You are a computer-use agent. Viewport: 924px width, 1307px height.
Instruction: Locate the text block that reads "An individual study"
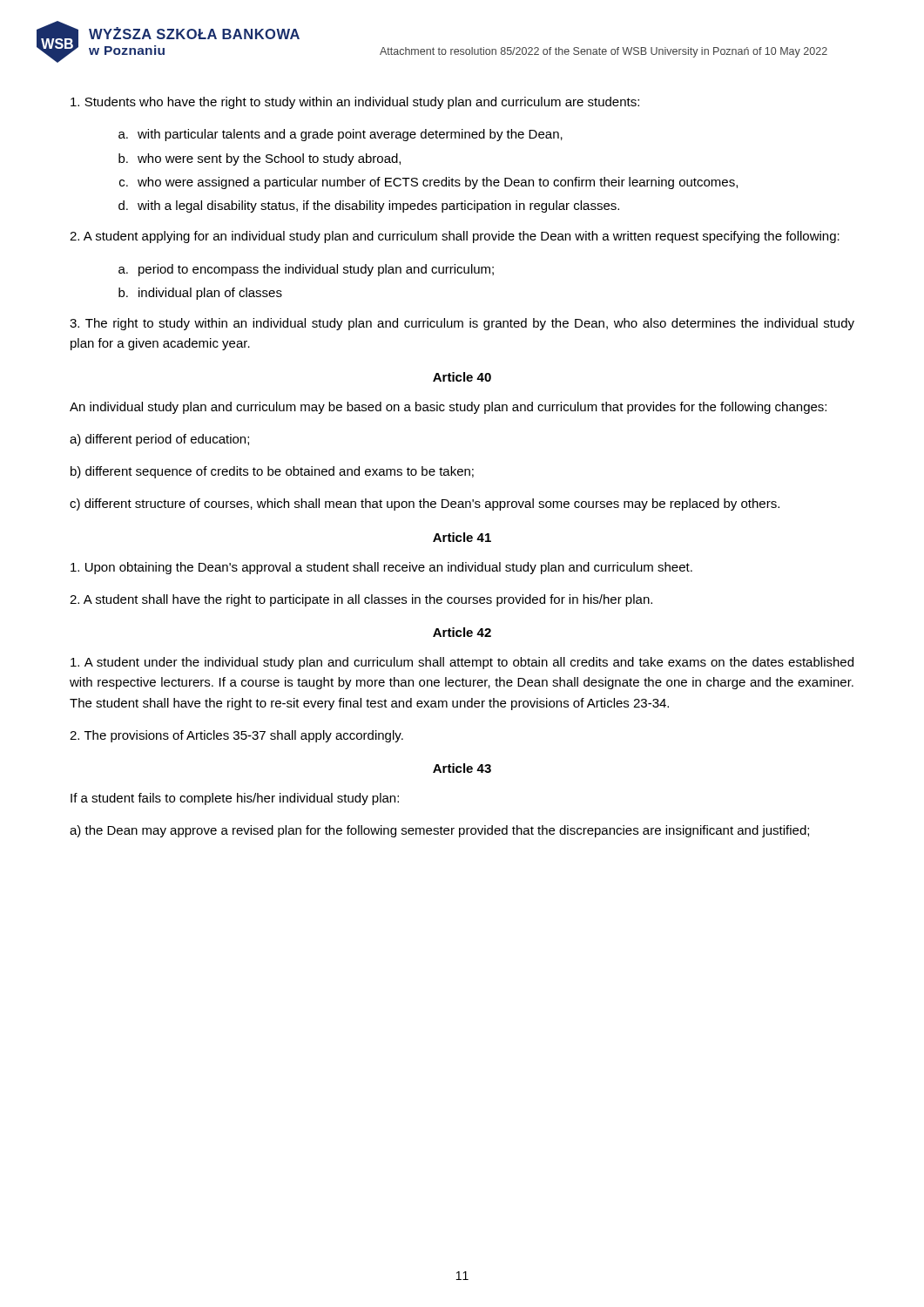(449, 406)
